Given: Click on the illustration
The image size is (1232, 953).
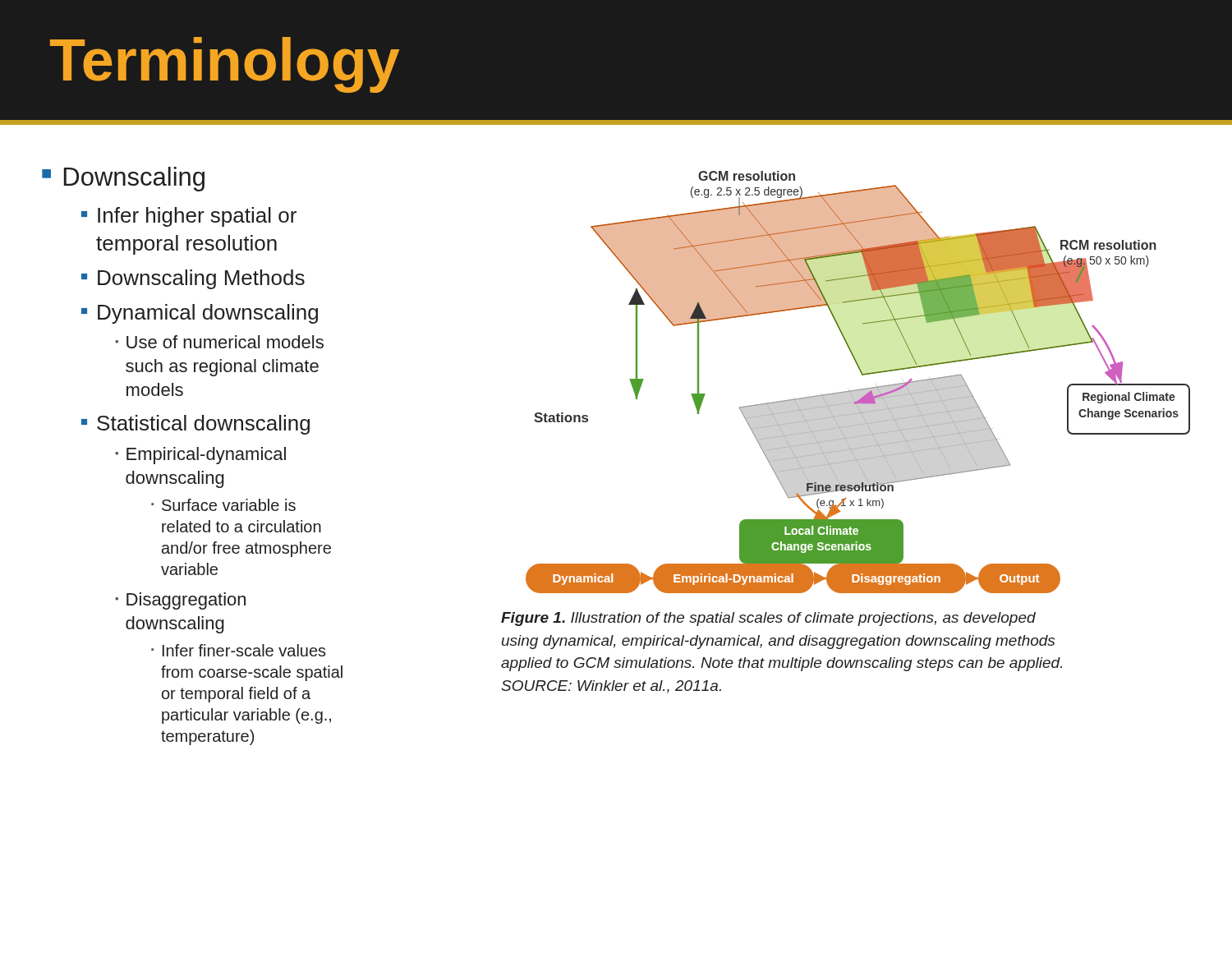Looking at the screenshot, I should [x=846, y=379].
